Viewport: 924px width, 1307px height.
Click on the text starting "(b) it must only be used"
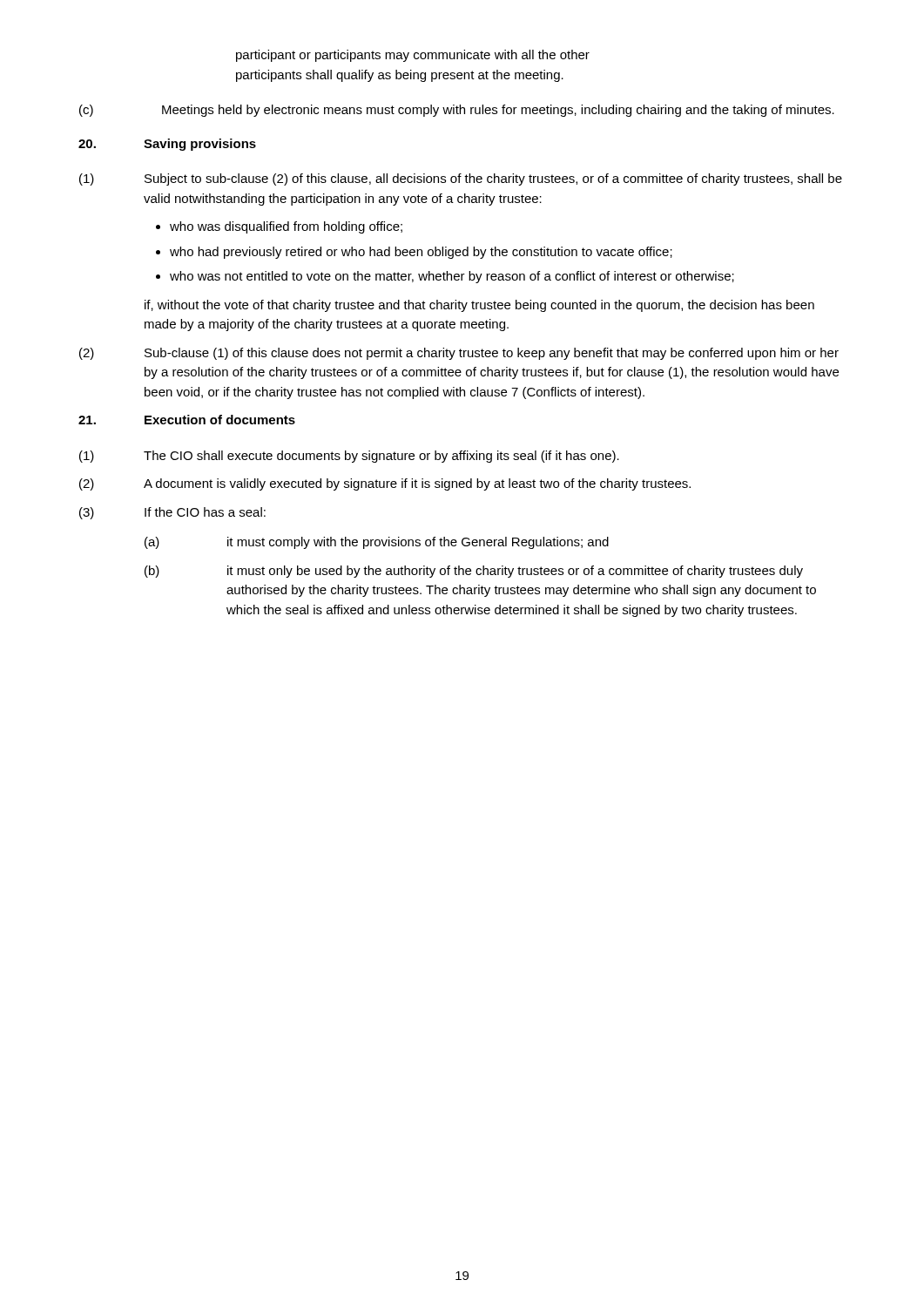pyautogui.click(x=495, y=590)
